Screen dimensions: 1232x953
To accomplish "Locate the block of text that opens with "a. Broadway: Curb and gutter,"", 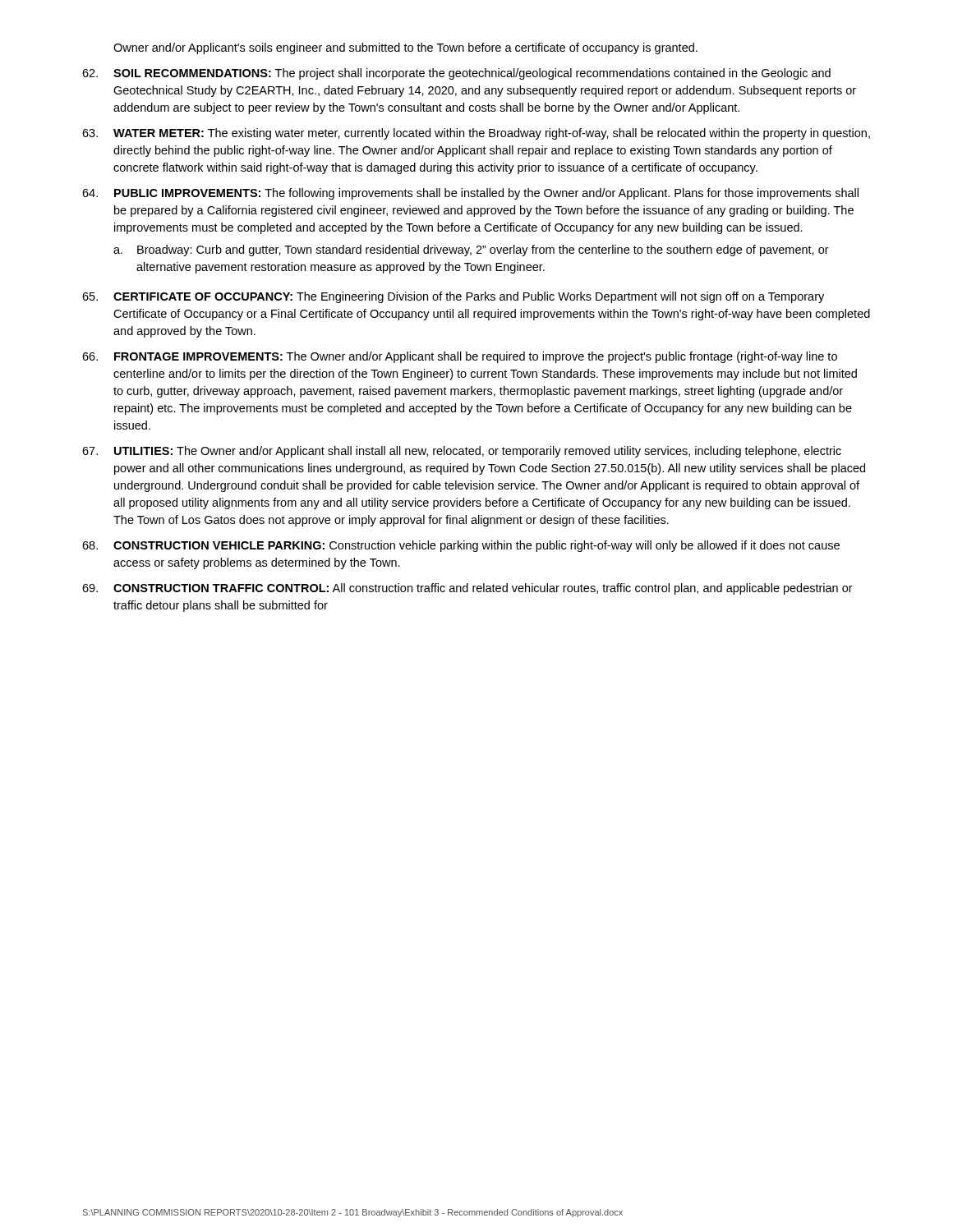I will pos(492,259).
